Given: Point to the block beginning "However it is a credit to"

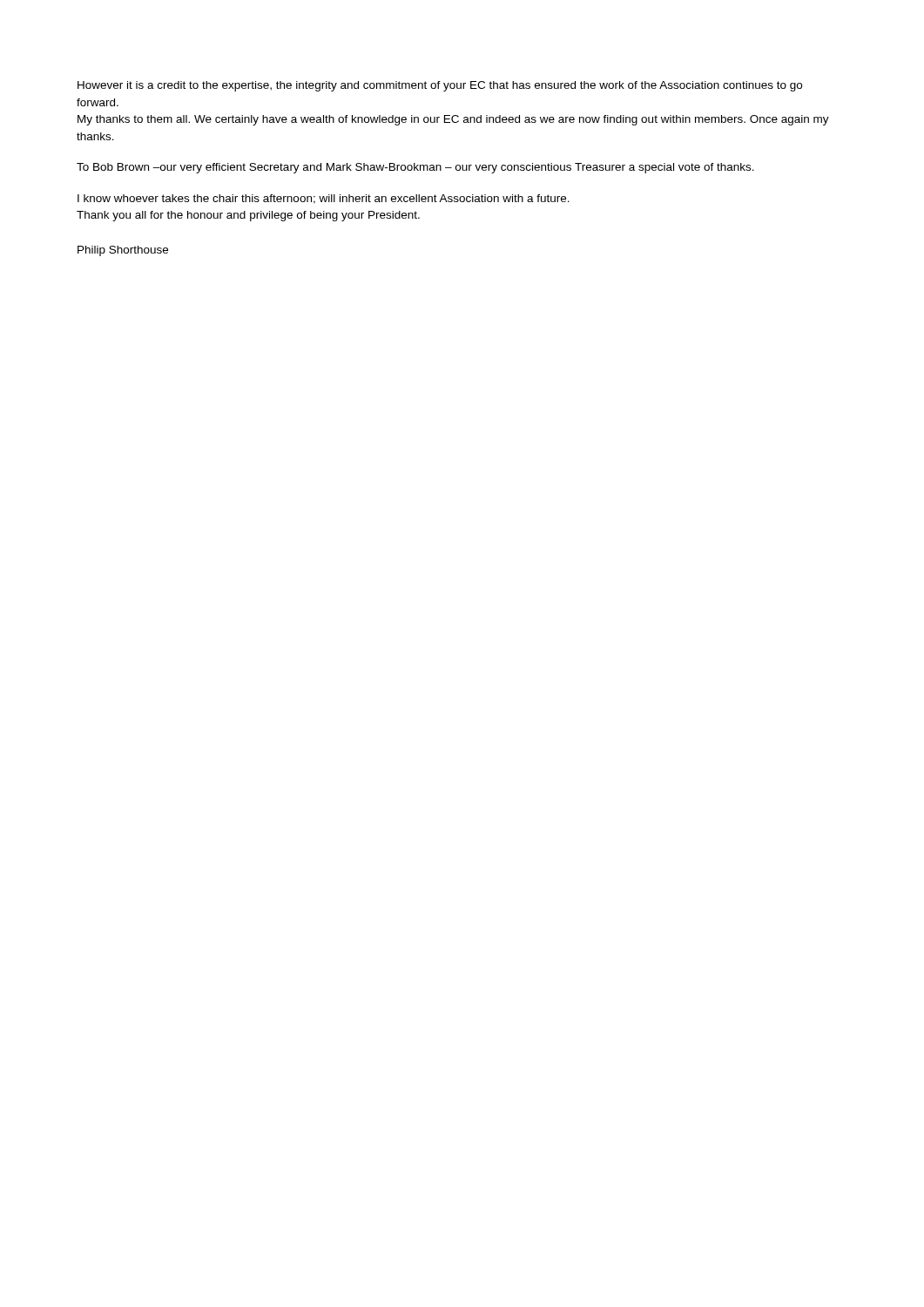Looking at the screenshot, I should click(x=453, y=111).
